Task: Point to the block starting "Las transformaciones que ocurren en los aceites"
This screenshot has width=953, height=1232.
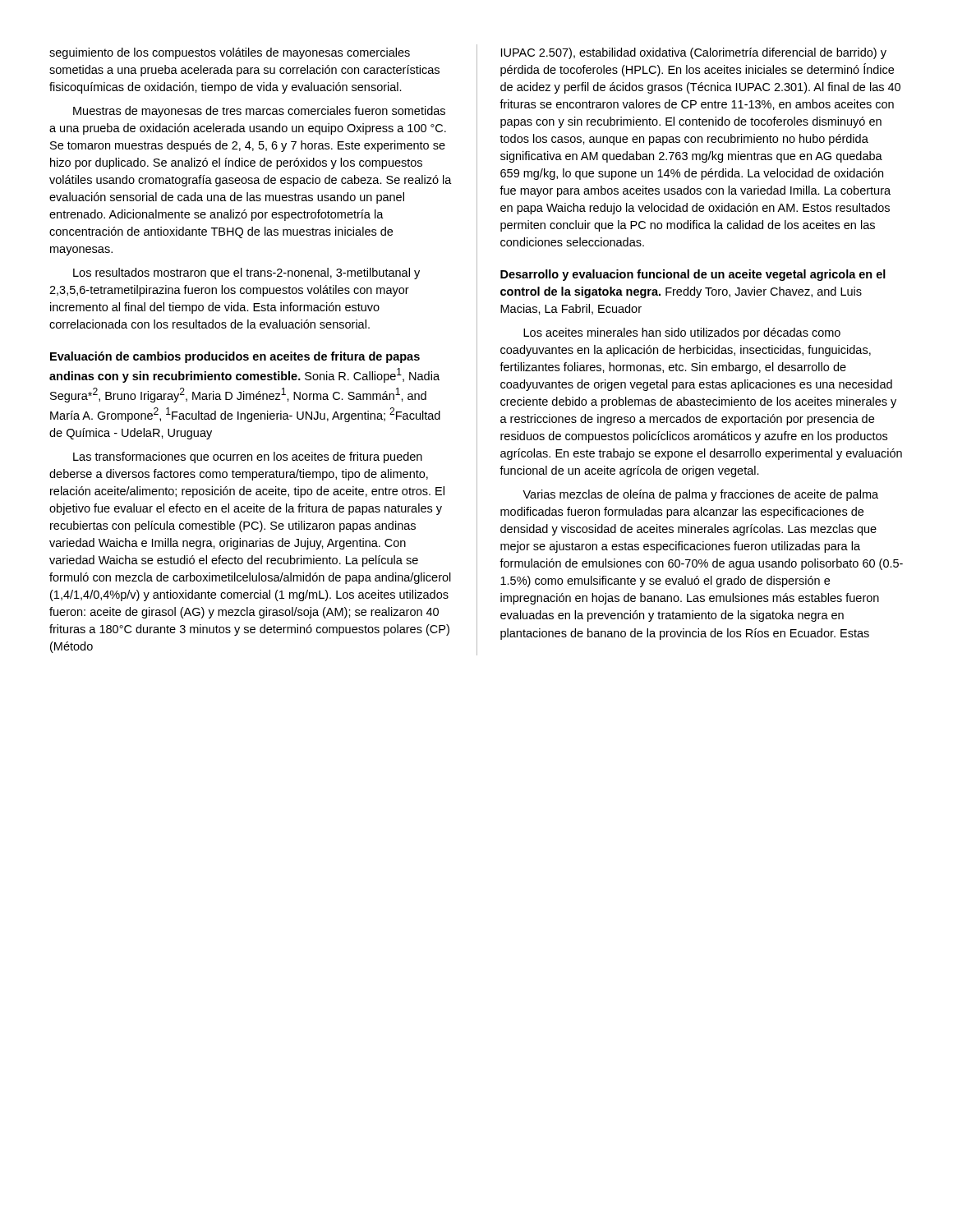Action: (251, 552)
